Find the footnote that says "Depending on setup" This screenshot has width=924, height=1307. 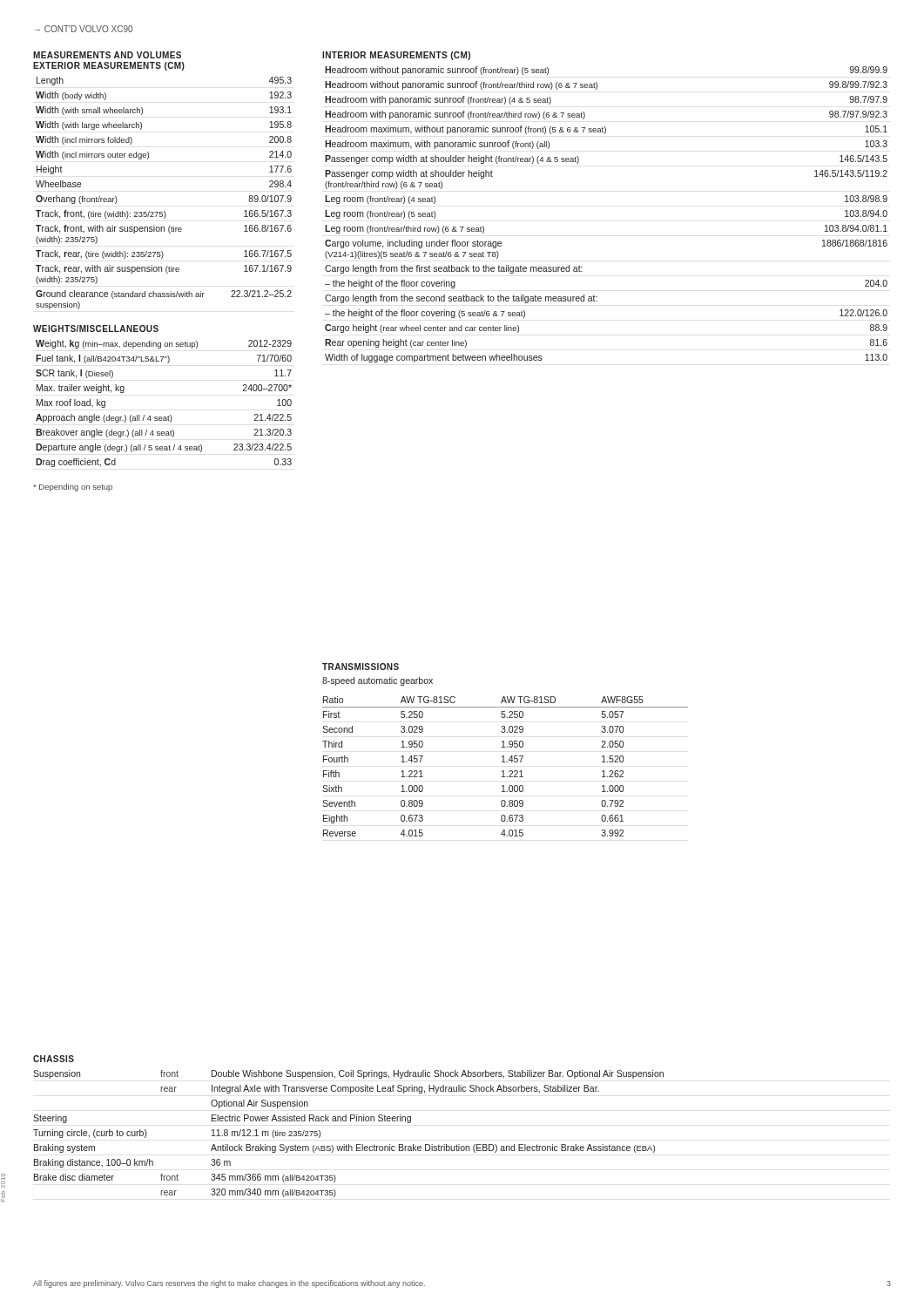click(x=73, y=487)
